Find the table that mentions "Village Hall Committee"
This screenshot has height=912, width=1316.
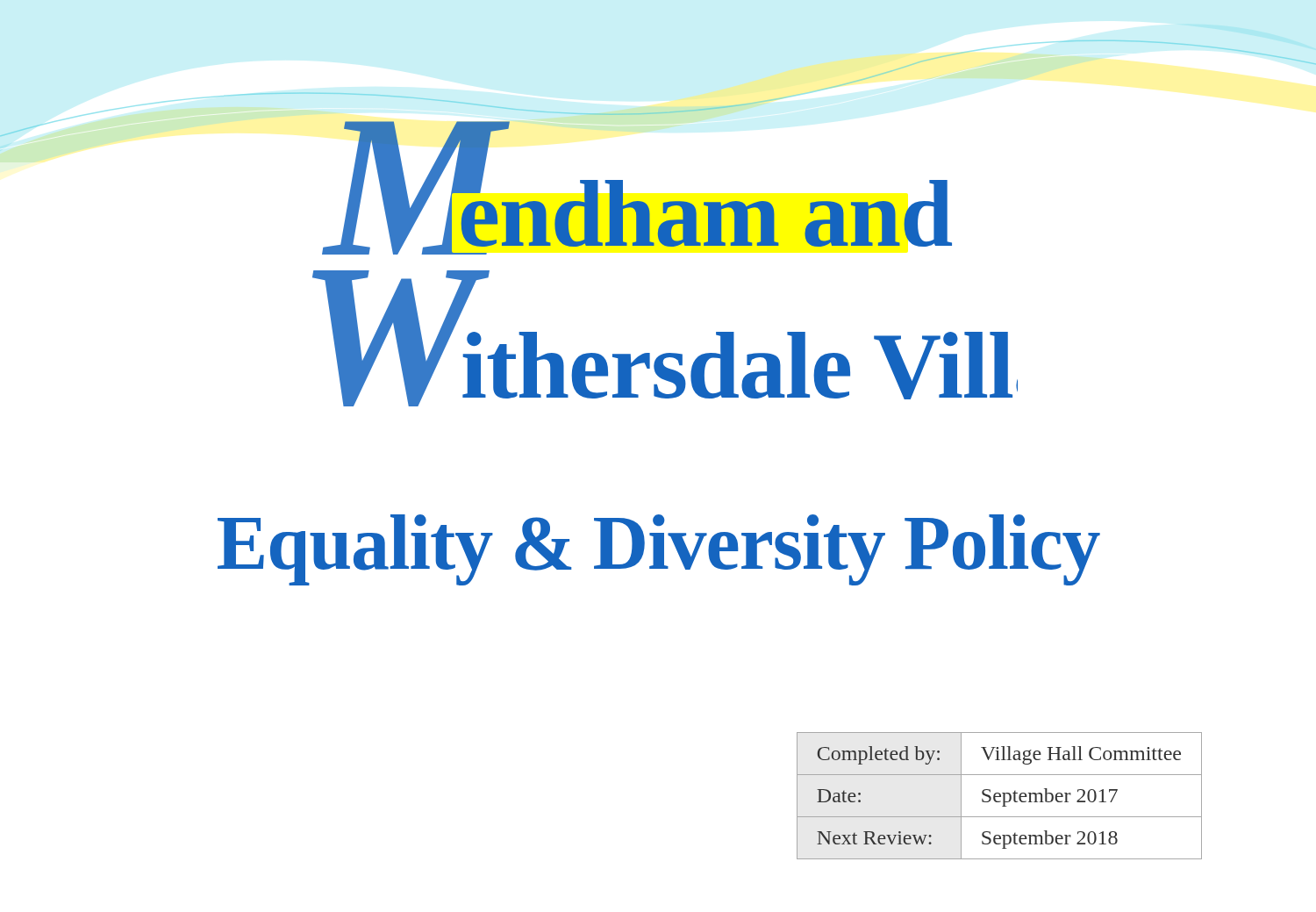999,796
